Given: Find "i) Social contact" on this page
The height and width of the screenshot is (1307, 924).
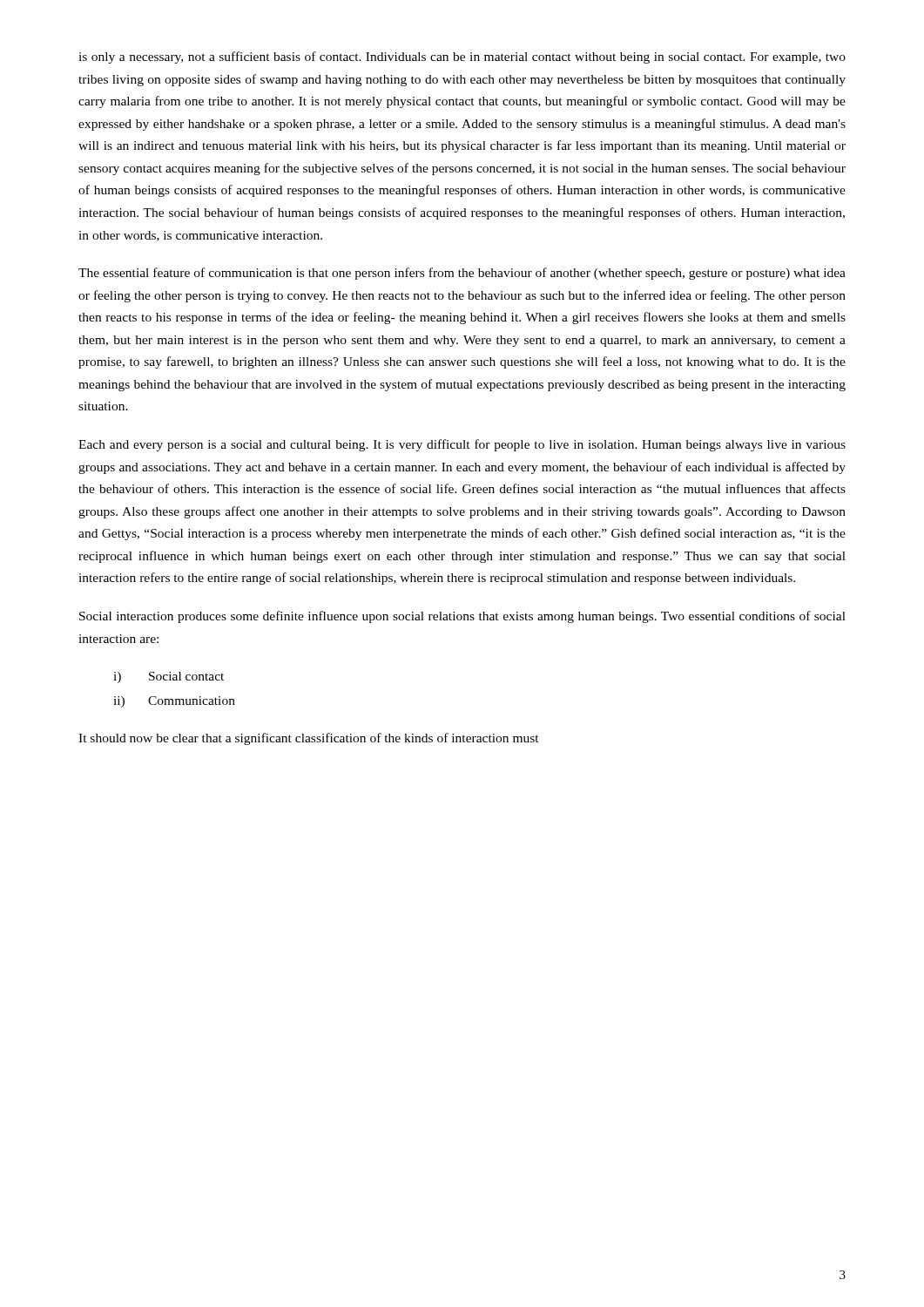Looking at the screenshot, I should point(169,677).
